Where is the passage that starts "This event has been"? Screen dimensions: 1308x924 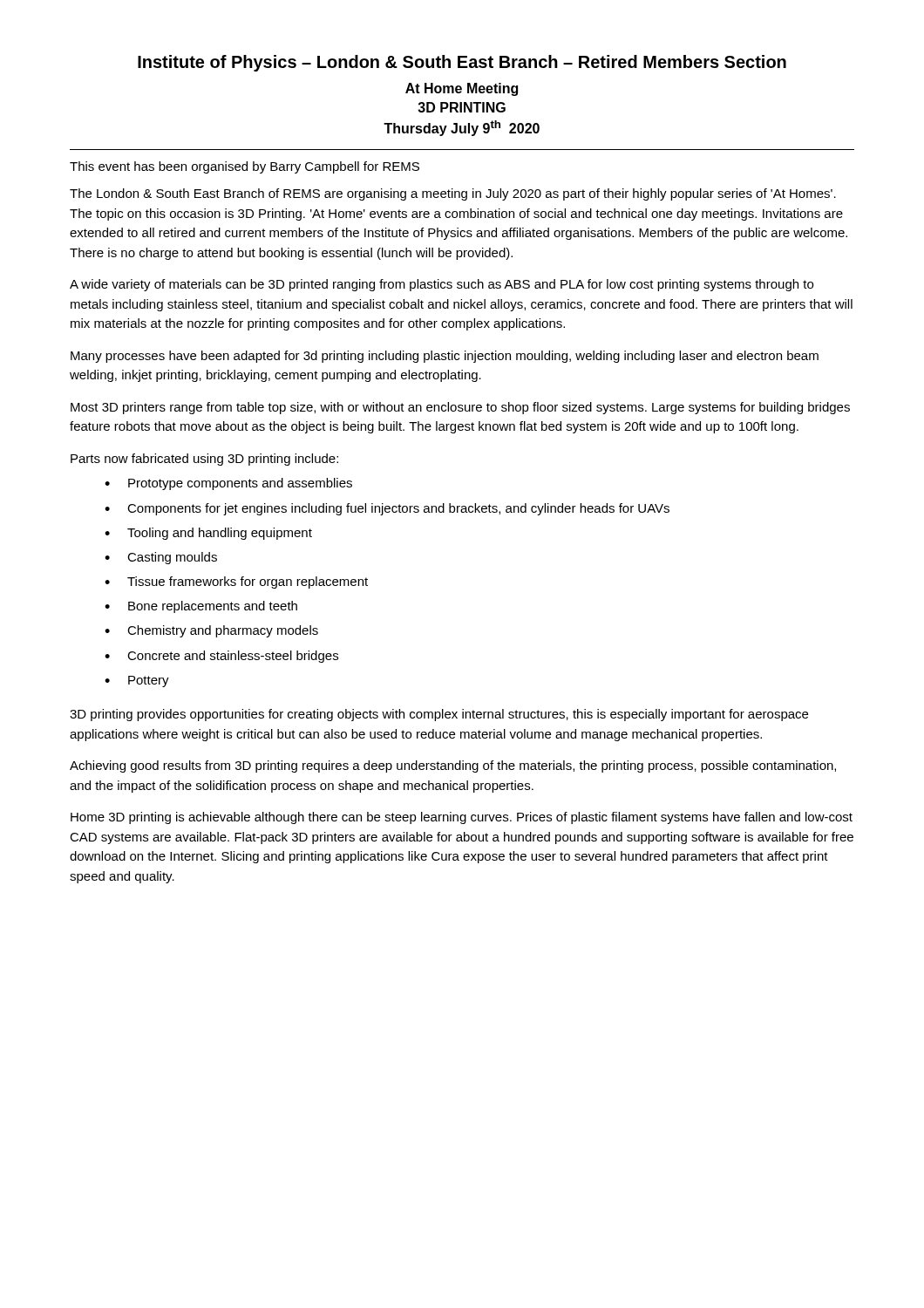(x=245, y=166)
